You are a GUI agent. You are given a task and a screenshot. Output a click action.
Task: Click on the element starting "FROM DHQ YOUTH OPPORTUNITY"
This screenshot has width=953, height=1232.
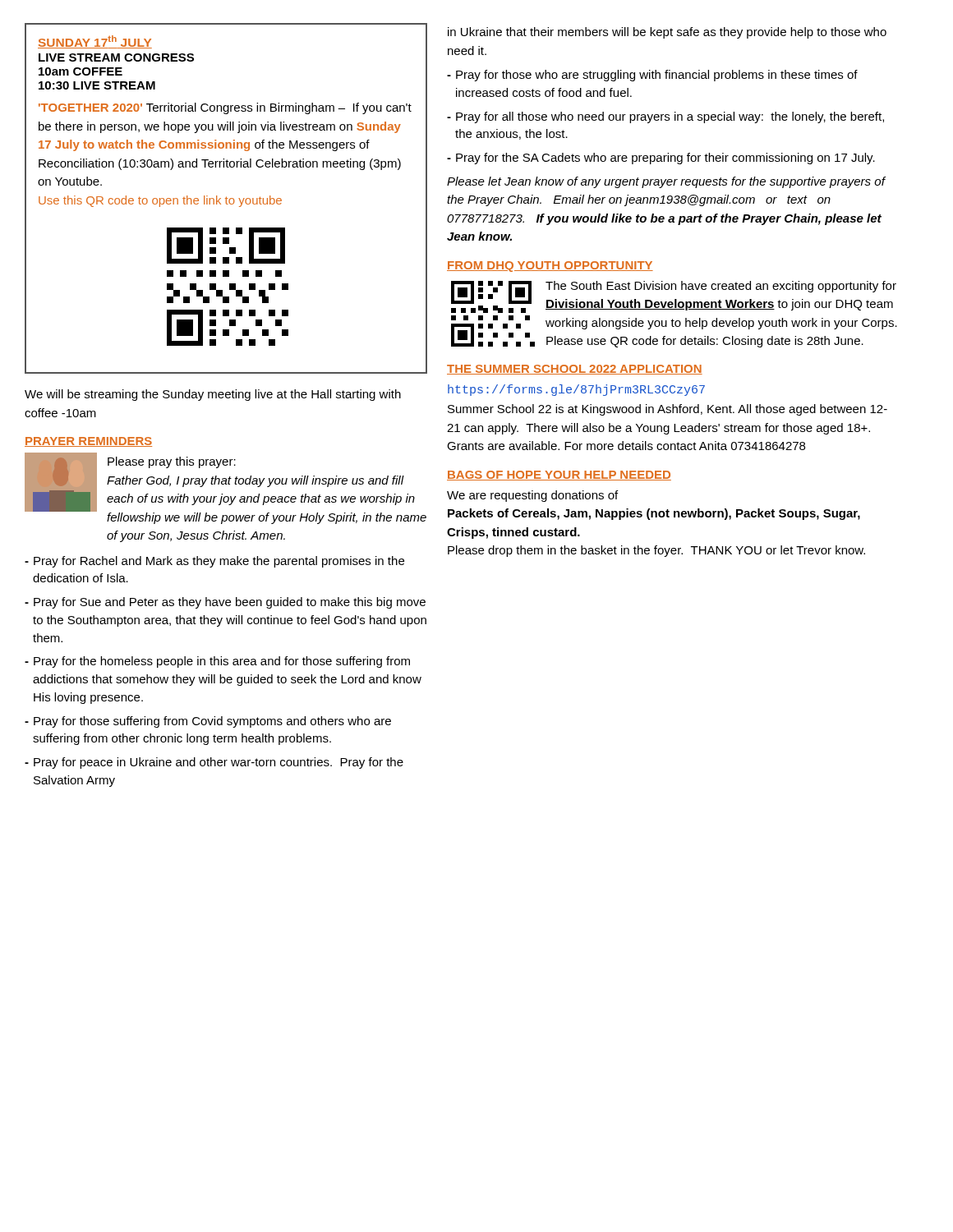pyautogui.click(x=550, y=265)
